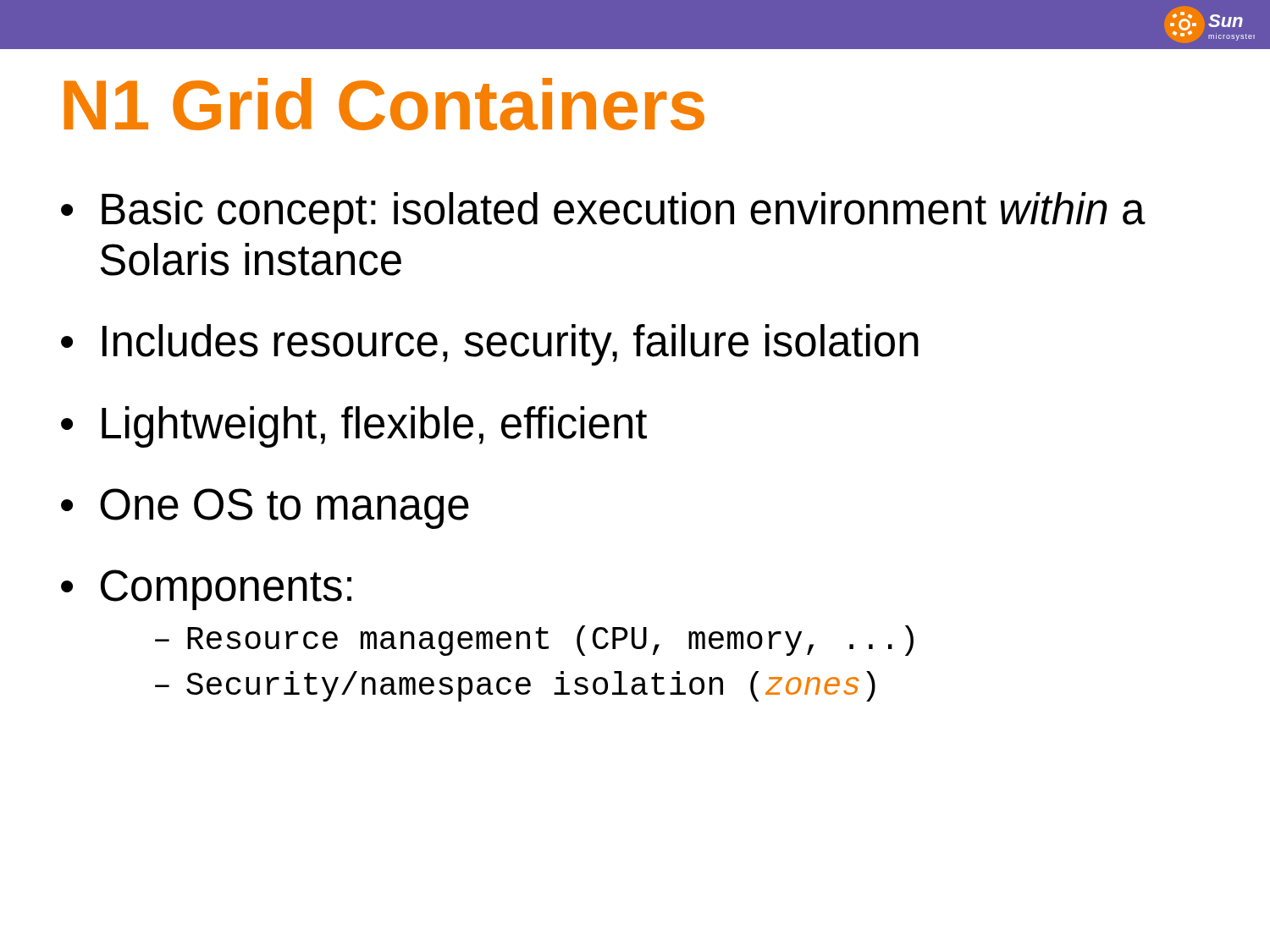Locate the text starting "• One OS"
Viewport: 1270px width, 952px height.
pos(265,505)
